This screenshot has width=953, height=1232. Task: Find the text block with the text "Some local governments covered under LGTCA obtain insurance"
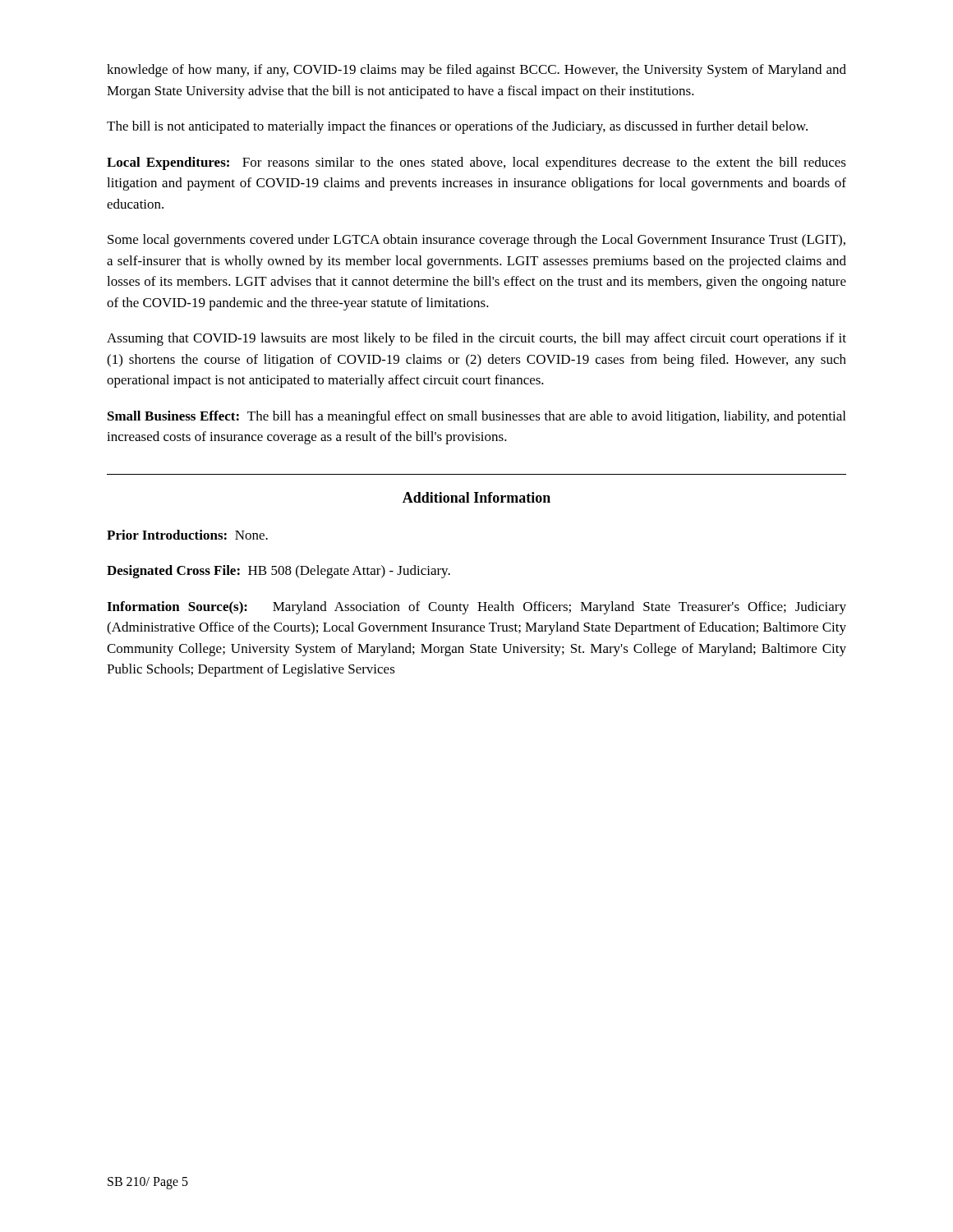point(476,271)
